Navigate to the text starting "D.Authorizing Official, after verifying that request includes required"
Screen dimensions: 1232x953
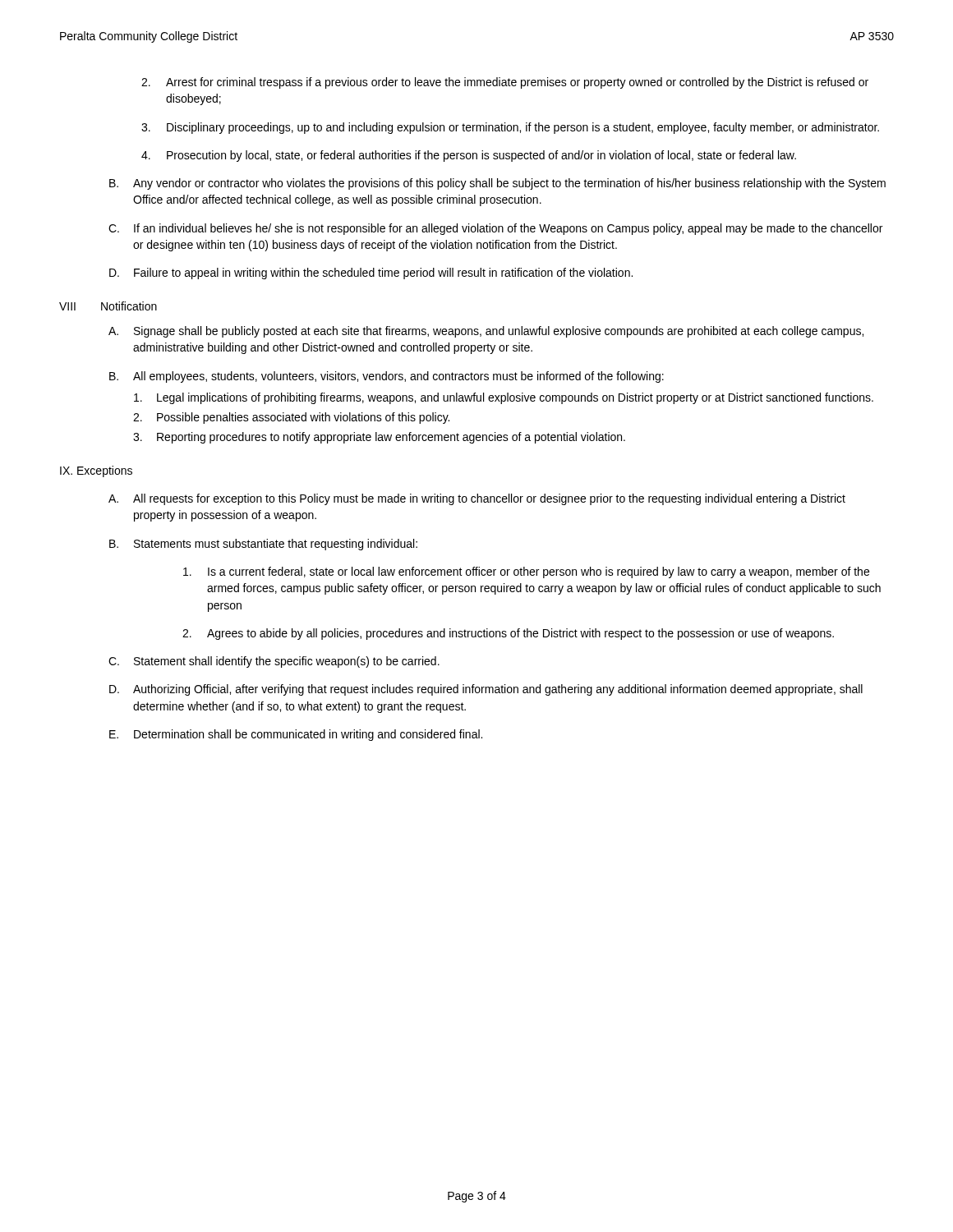click(499, 698)
